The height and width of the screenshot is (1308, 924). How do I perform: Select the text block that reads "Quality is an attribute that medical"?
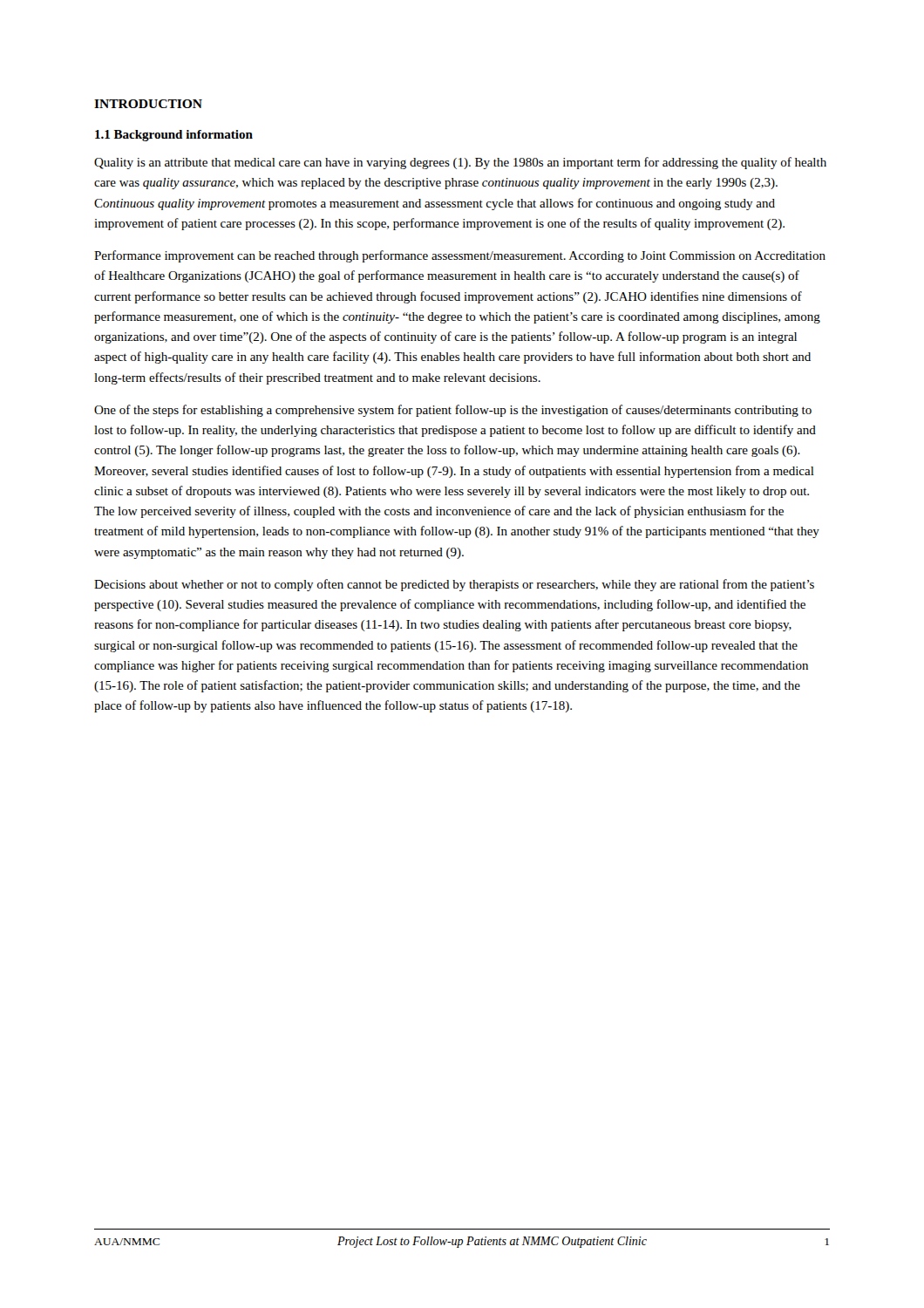point(460,193)
